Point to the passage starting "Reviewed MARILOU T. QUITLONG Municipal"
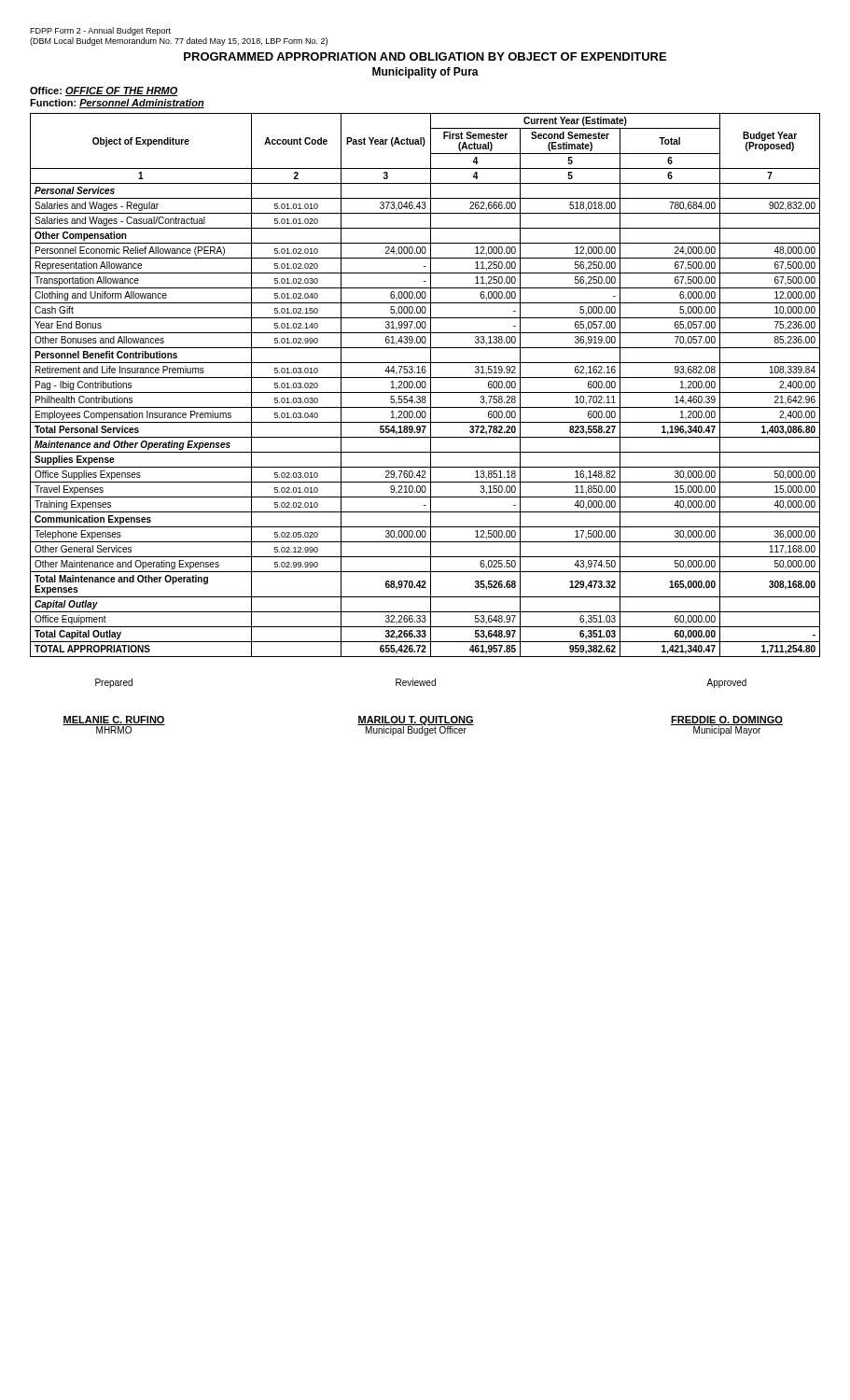This screenshot has width=850, height=1400. [x=416, y=707]
